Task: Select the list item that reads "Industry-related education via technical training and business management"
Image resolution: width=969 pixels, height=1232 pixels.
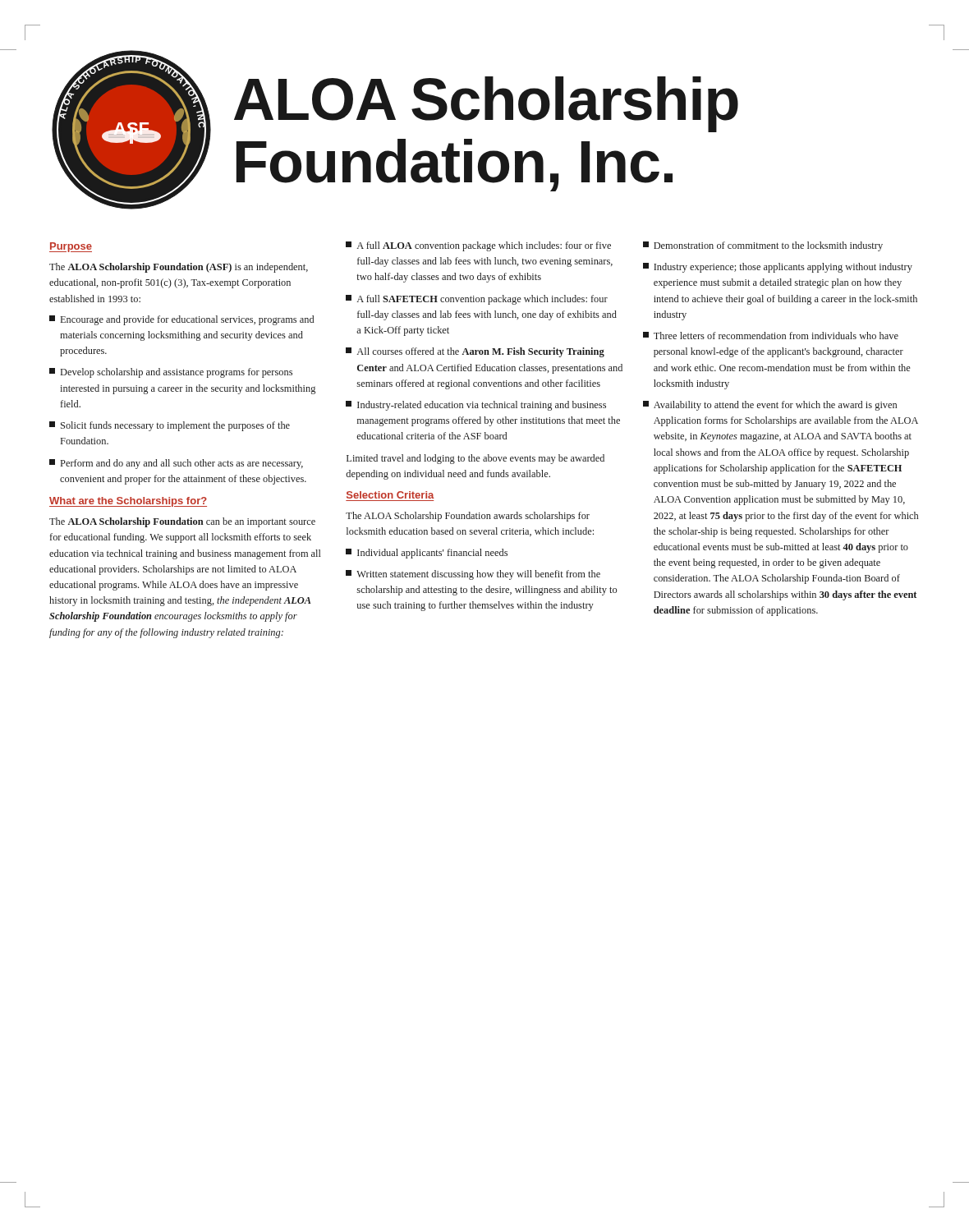Action: [x=484, y=421]
